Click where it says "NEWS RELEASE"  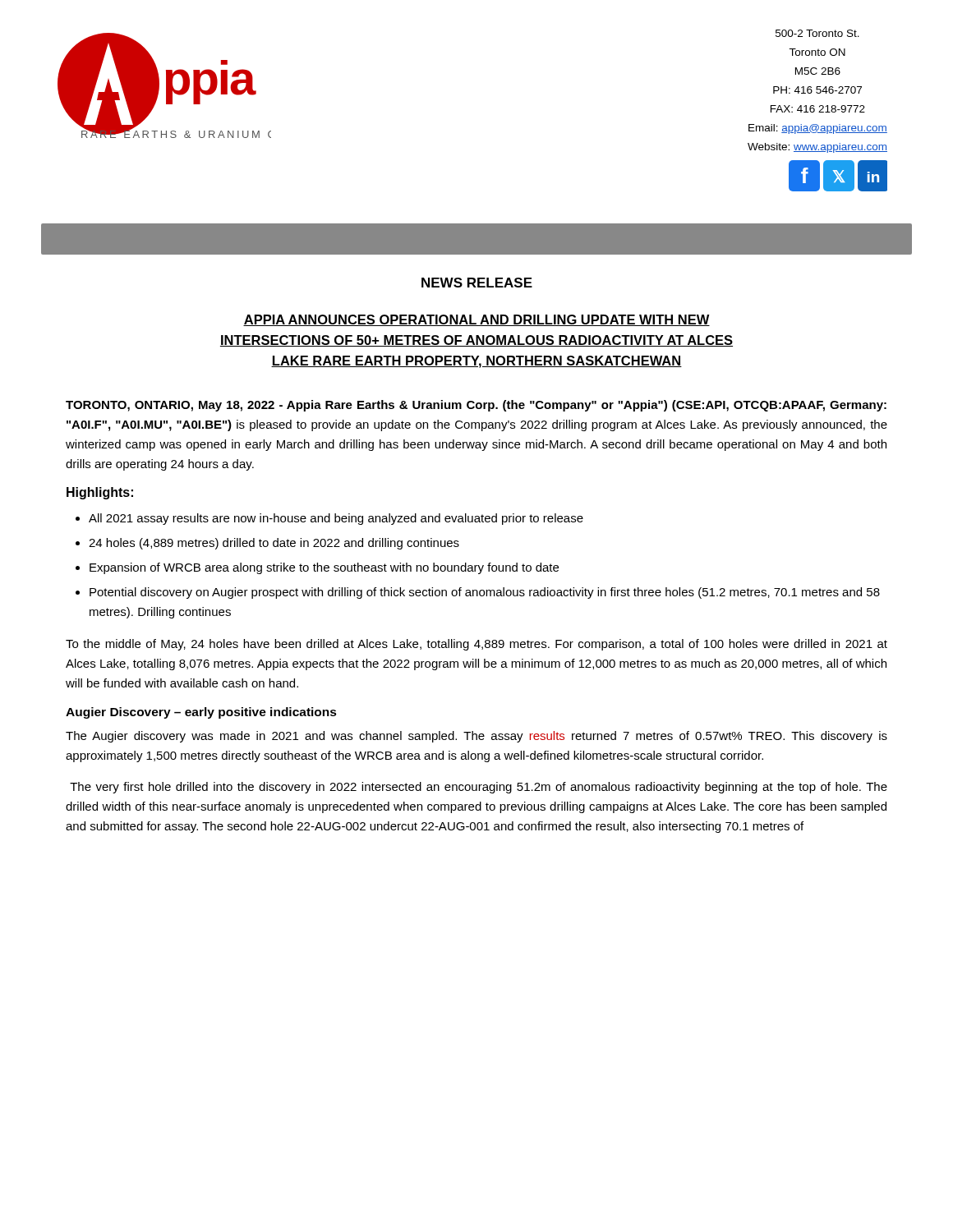tap(476, 283)
